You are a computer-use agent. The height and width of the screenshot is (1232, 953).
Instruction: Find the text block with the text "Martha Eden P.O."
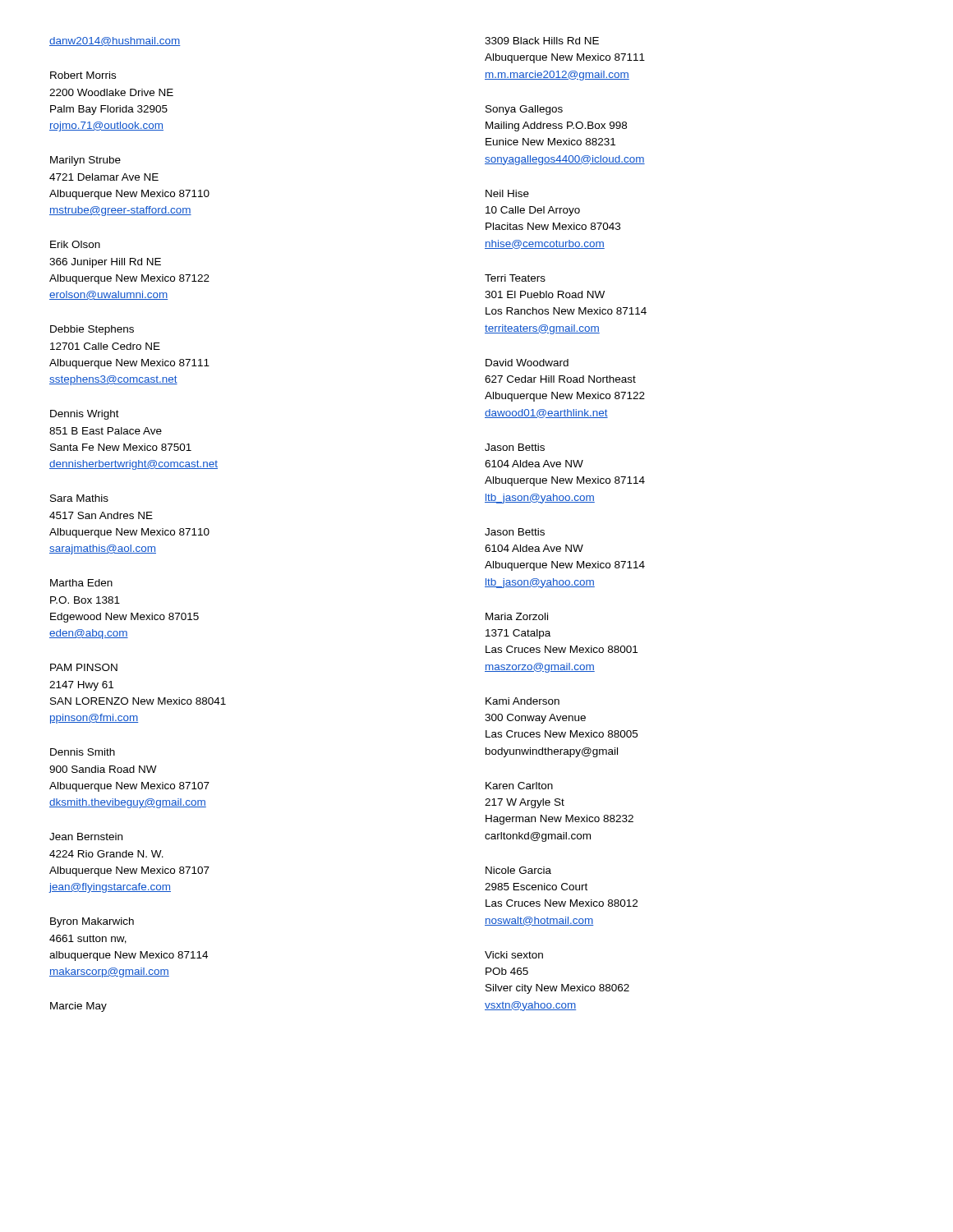click(81, 583)
